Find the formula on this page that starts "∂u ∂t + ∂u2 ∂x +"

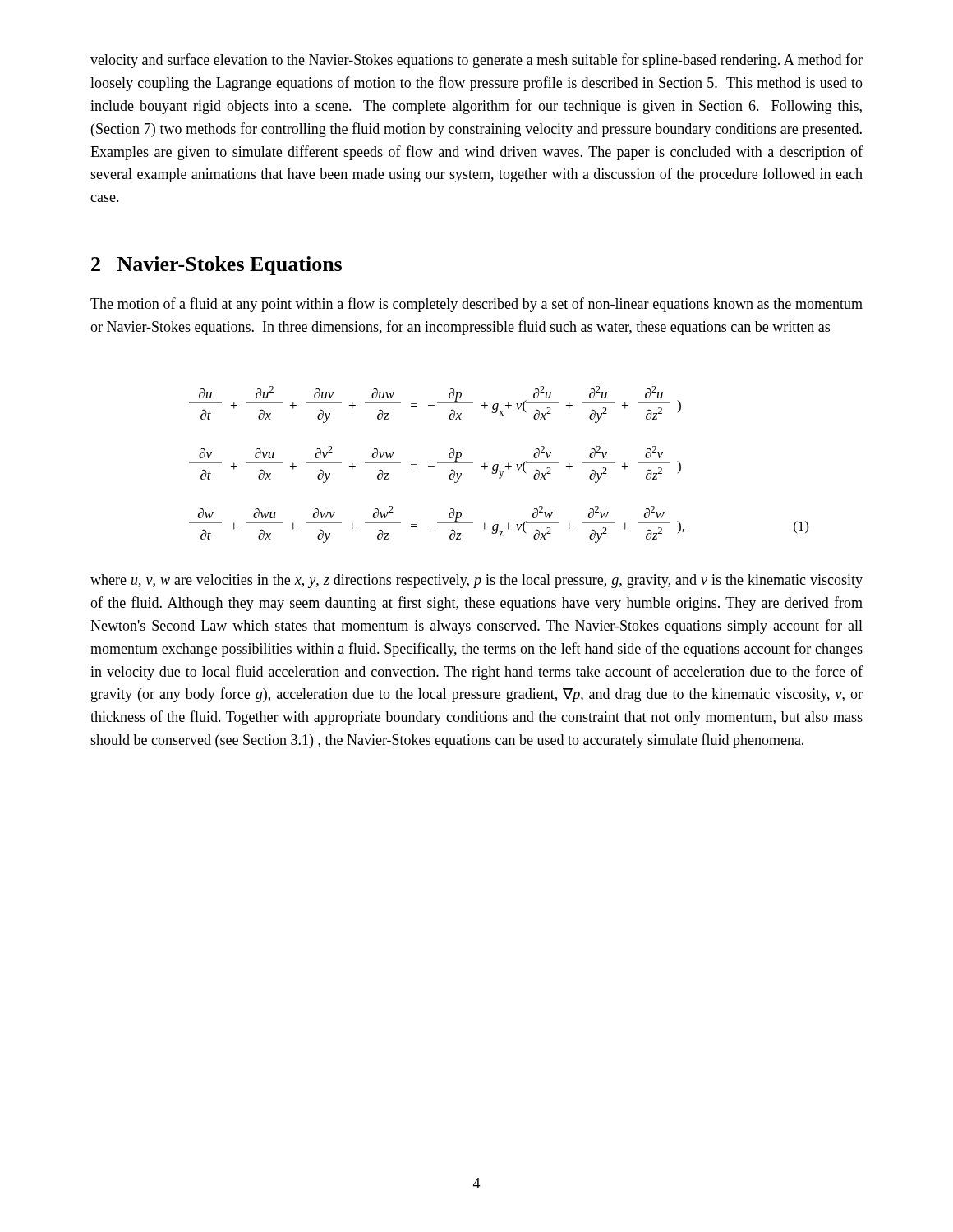pos(476,454)
